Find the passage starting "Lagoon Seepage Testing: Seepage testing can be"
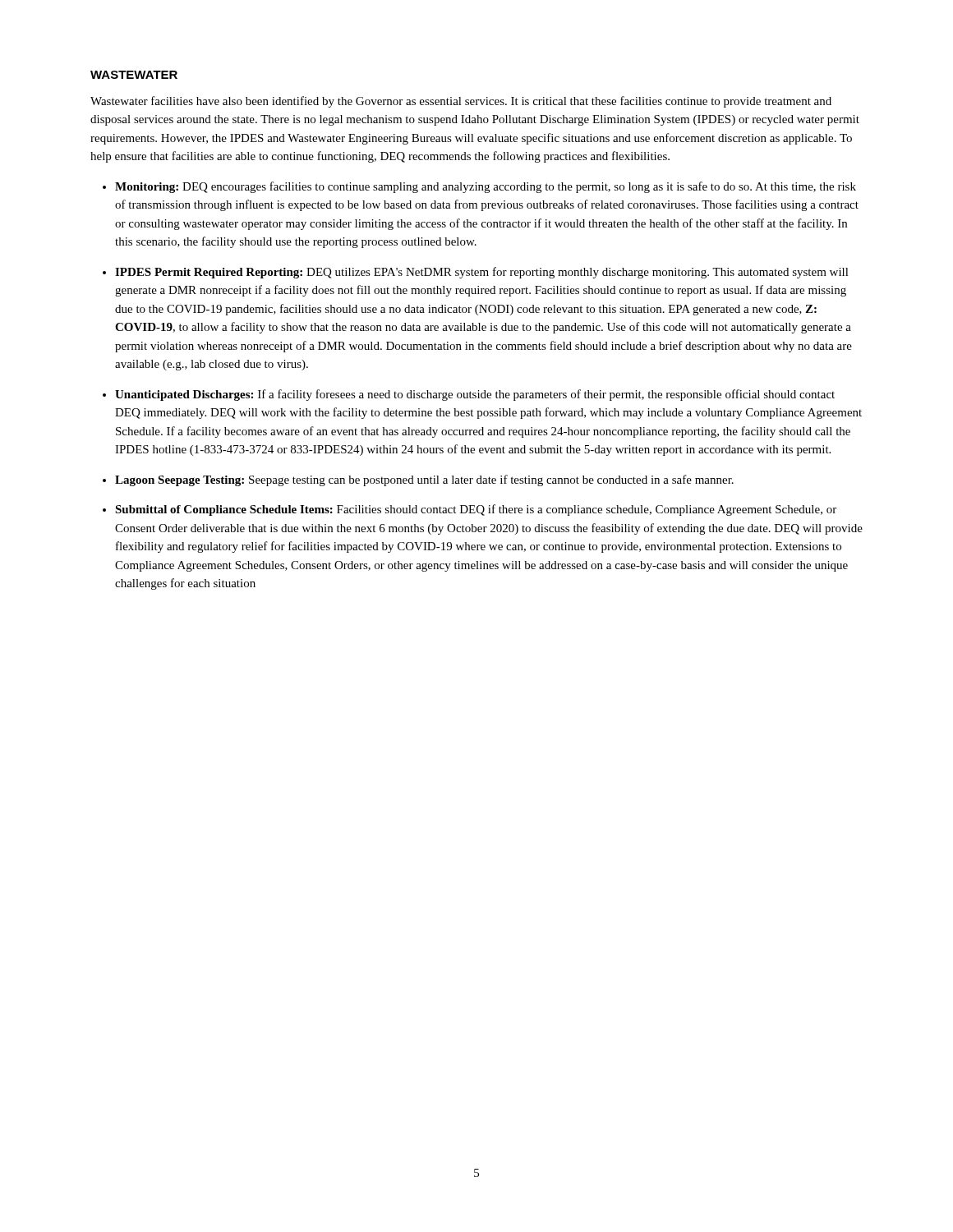 tap(425, 479)
